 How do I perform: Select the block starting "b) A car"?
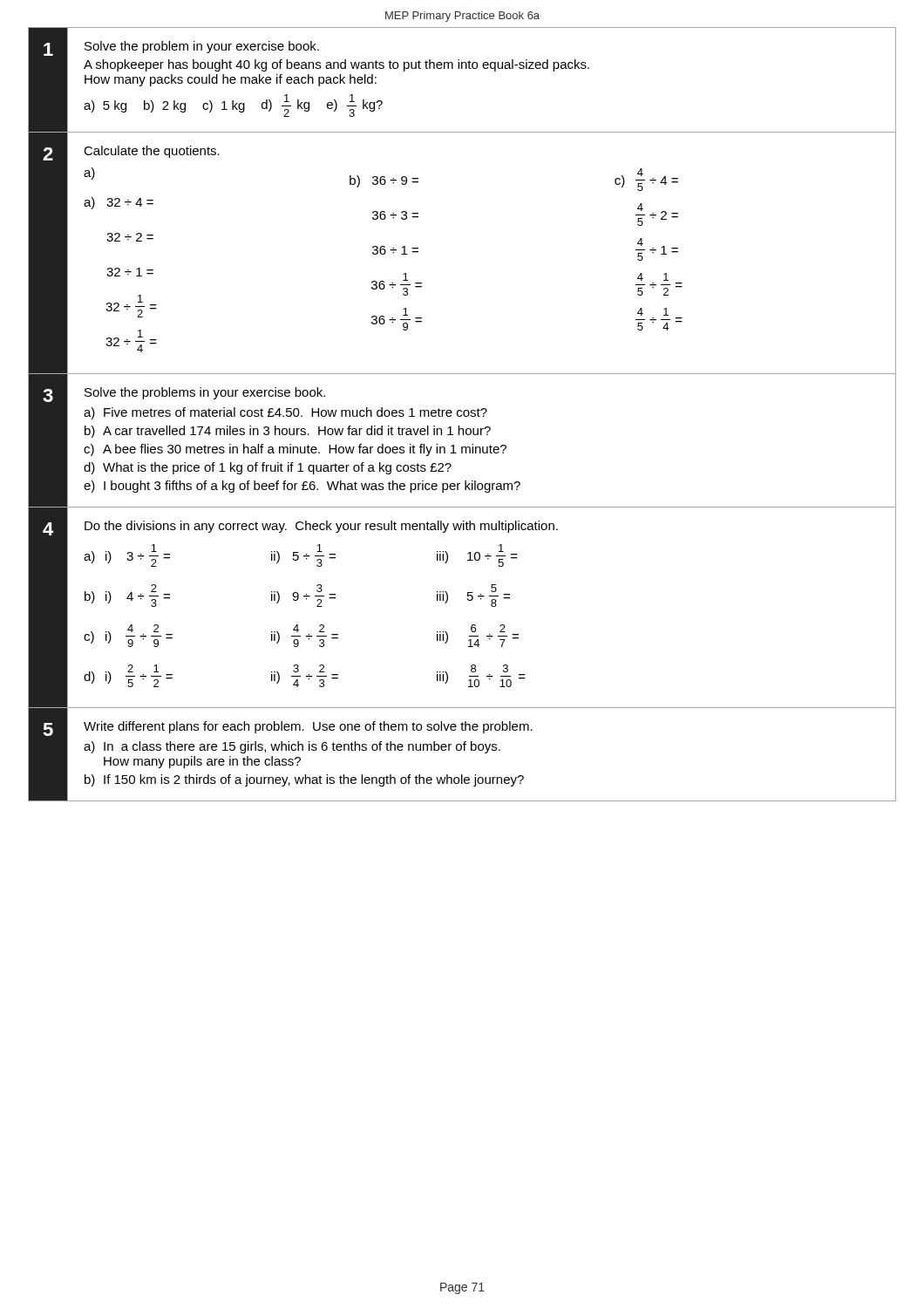pos(287,431)
